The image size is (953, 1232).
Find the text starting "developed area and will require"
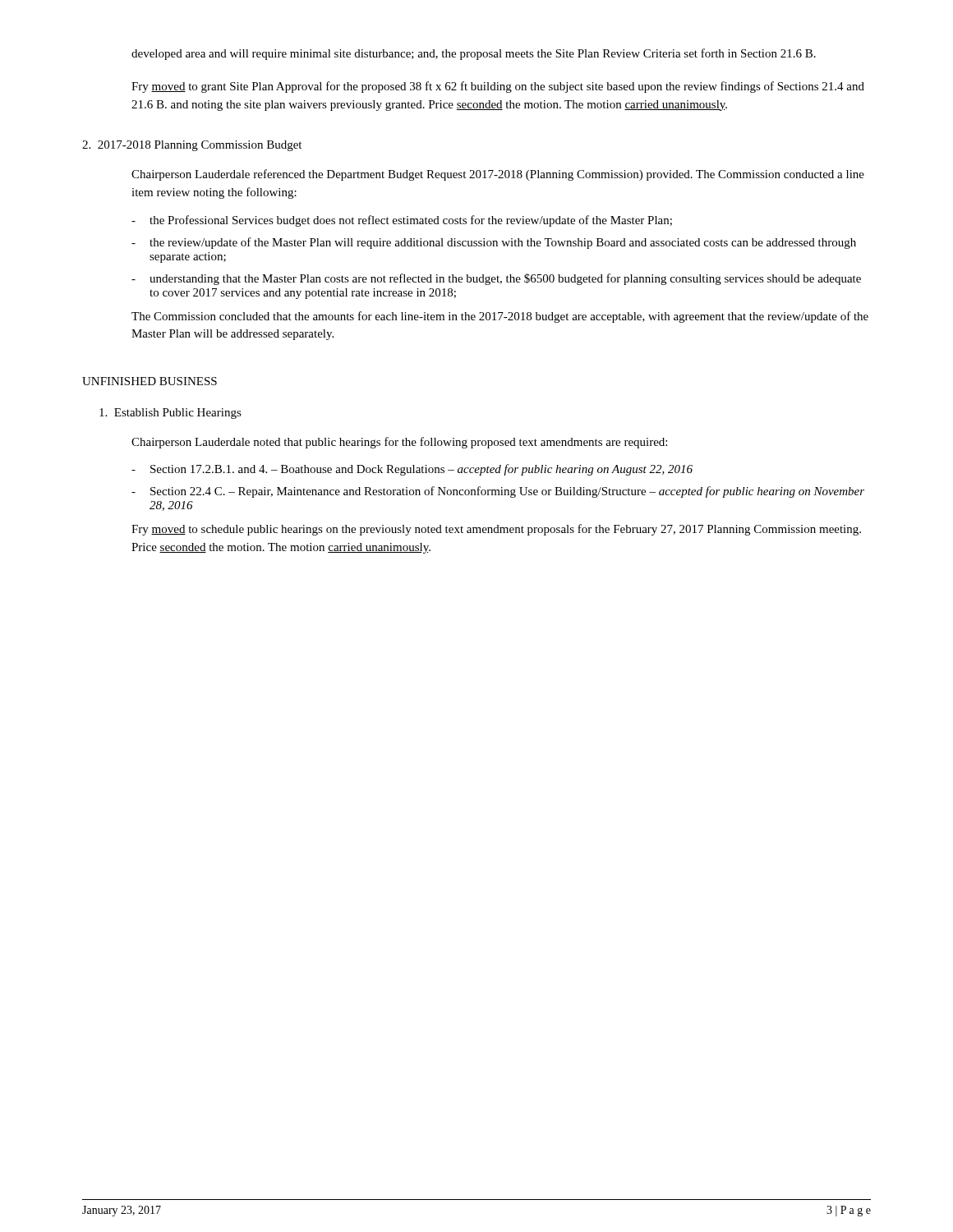(x=501, y=54)
